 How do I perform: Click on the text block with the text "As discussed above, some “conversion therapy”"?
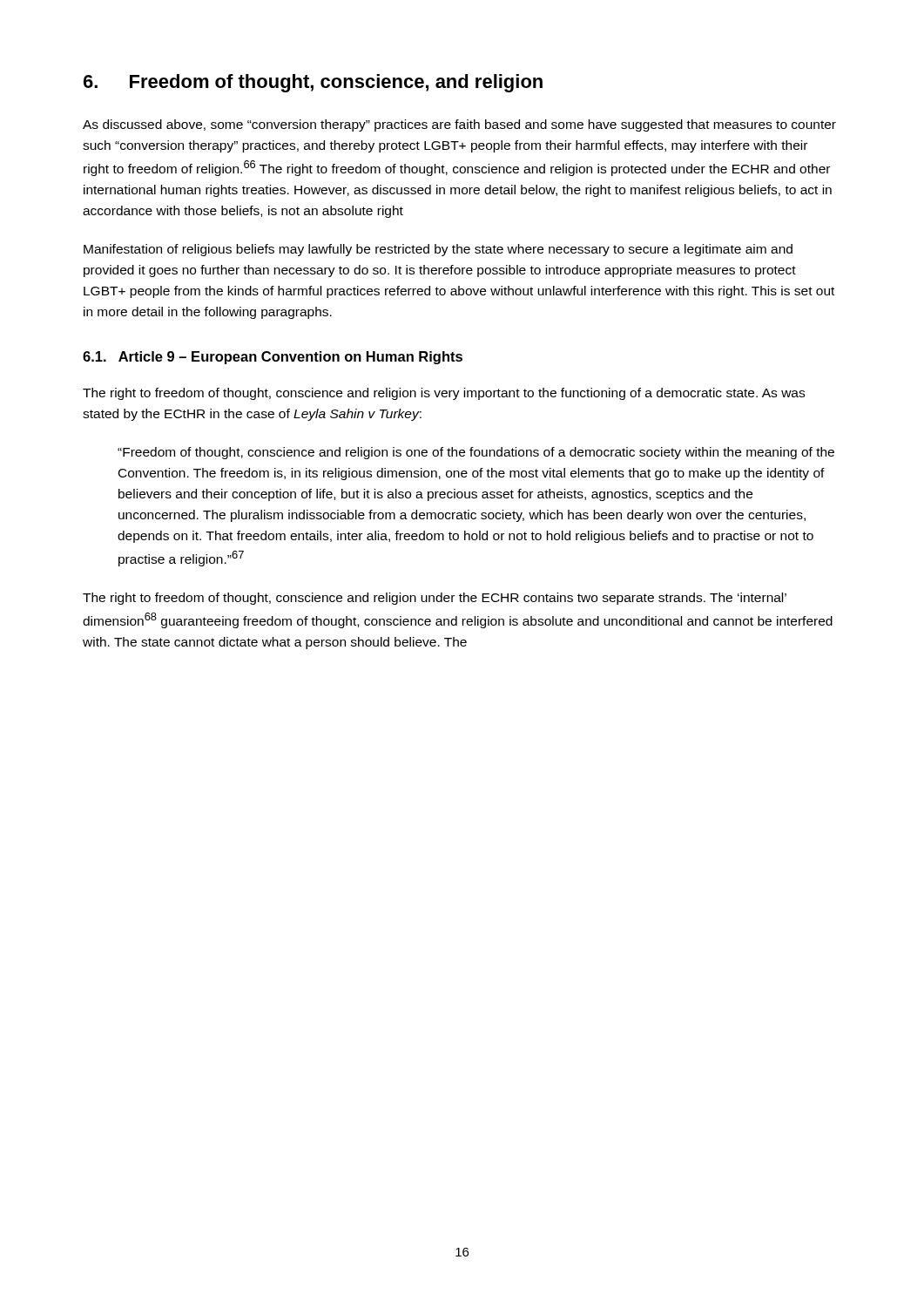pyautogui.click(x=459, y=167)
